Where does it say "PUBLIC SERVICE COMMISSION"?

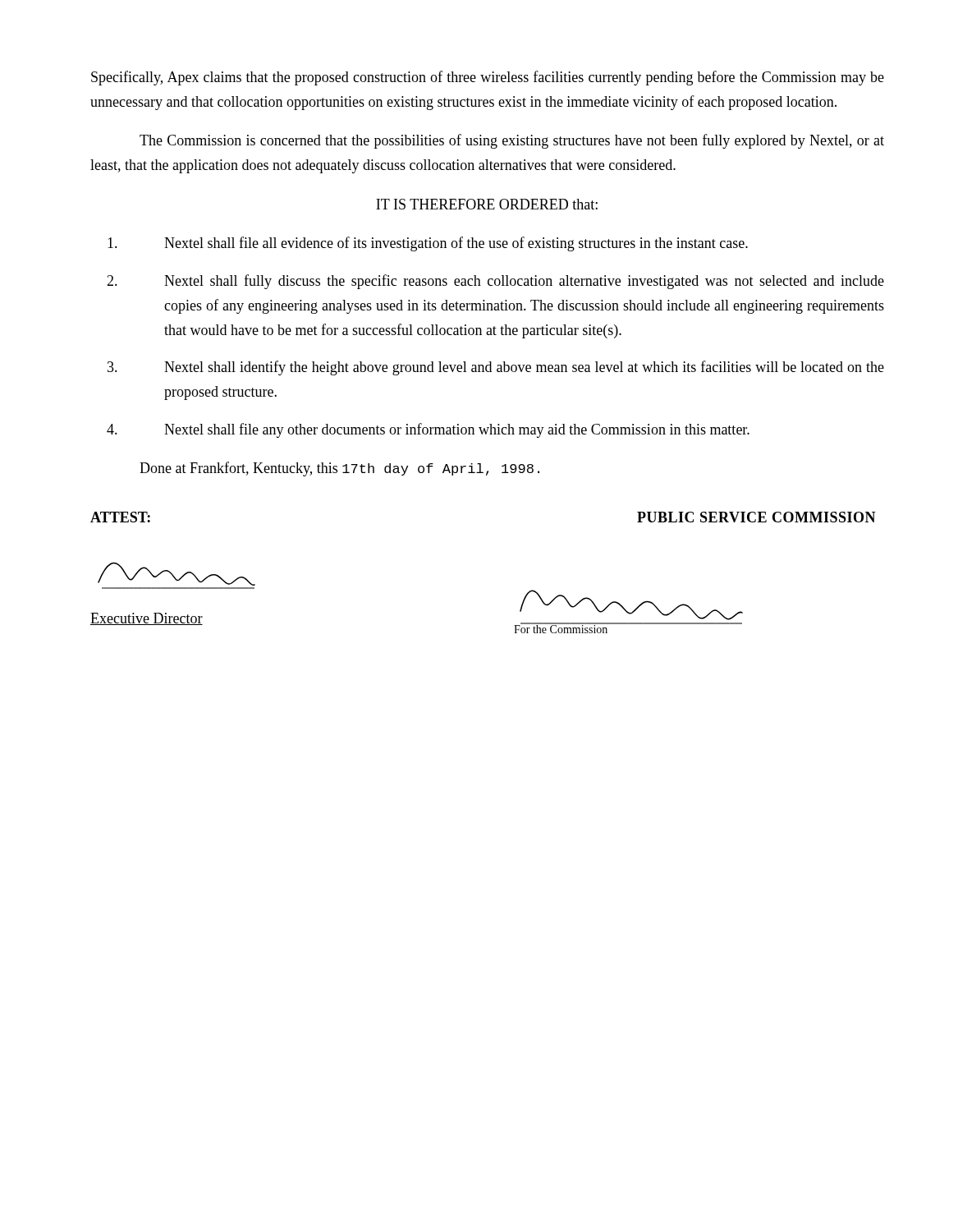coord(756,518)
